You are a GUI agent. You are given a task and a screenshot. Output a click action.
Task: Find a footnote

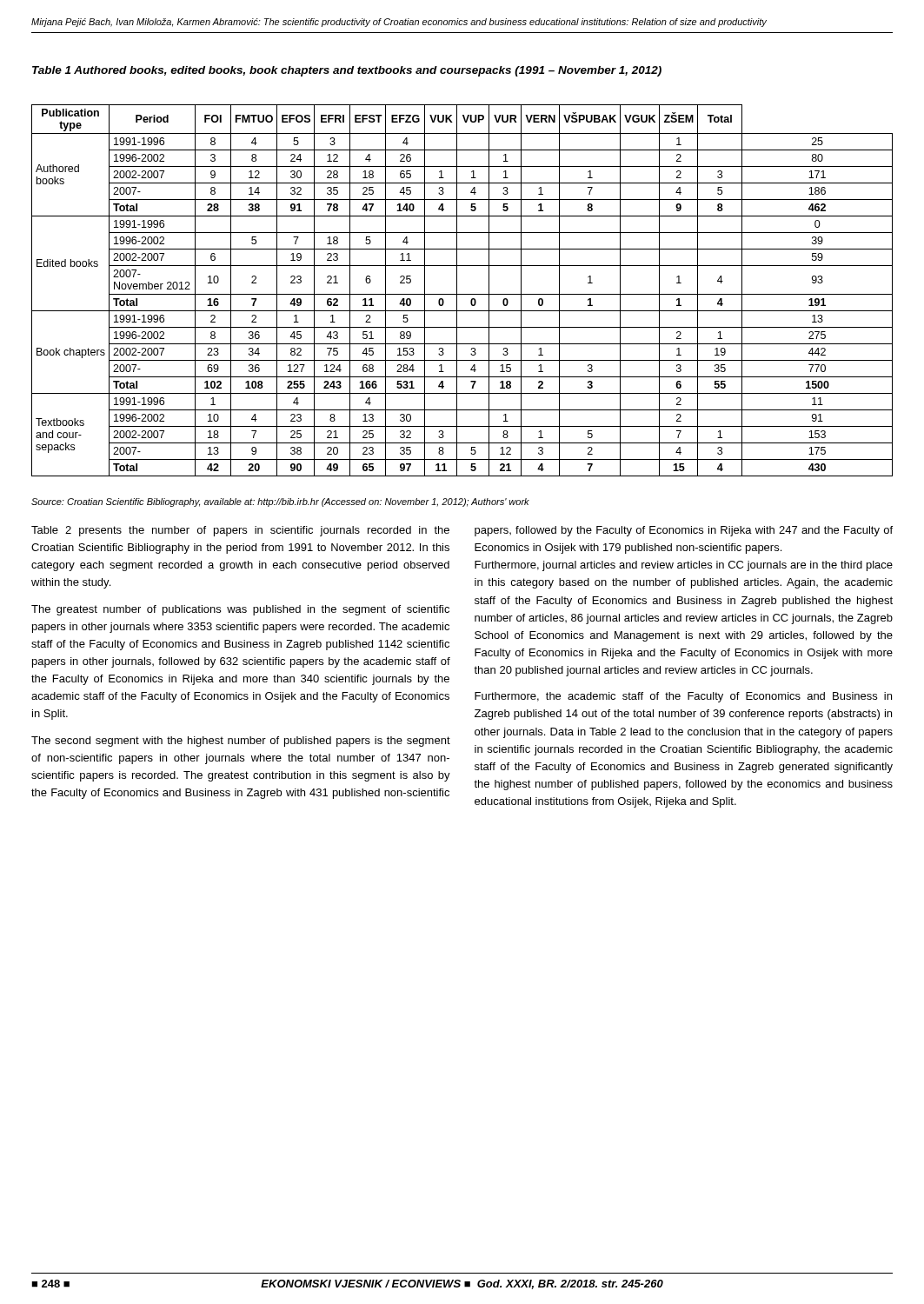click(280, 502)
